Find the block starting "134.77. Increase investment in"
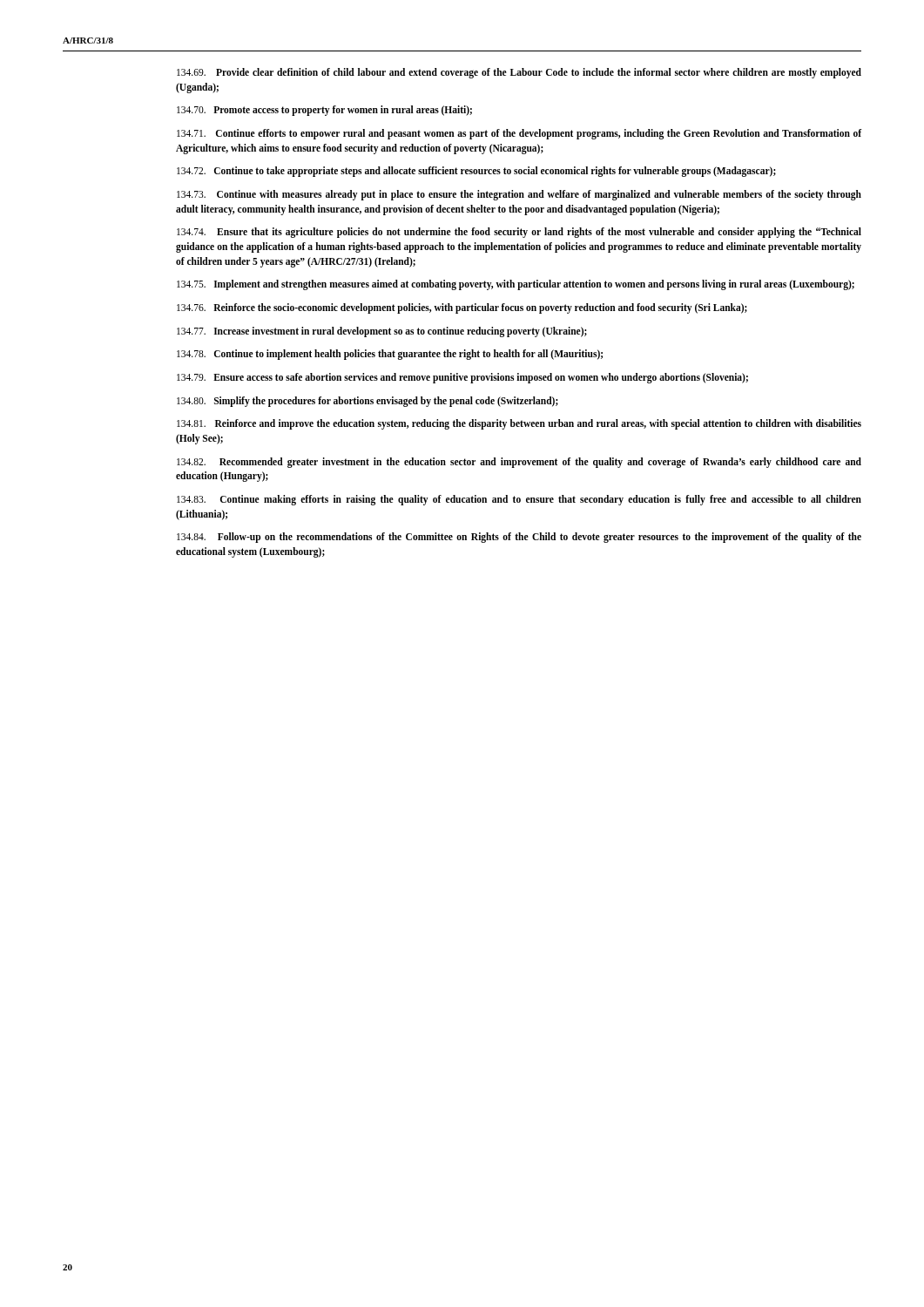924x1307 pixels. (382, 331)
